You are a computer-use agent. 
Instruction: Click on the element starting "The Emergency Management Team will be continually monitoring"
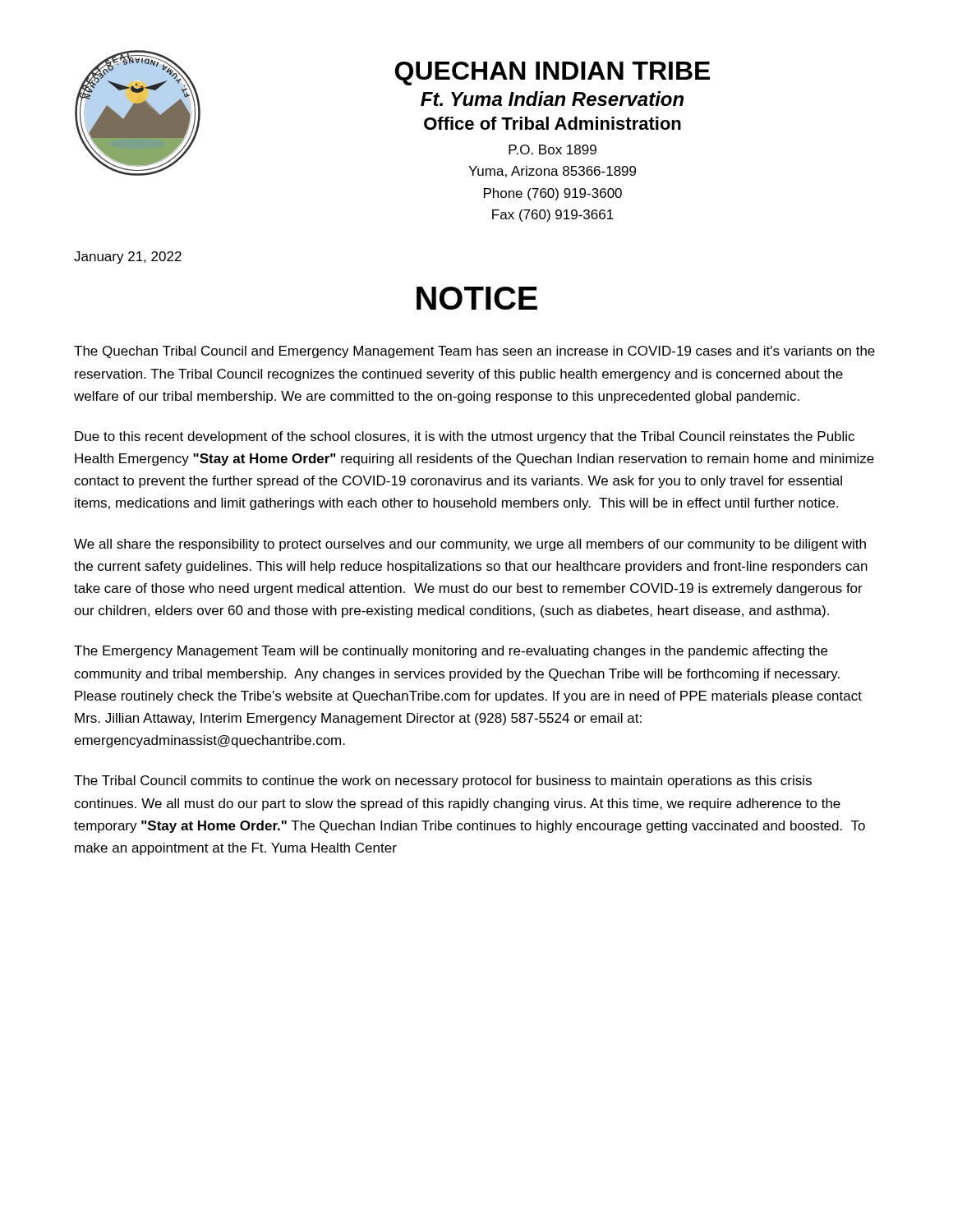[468, 696]
